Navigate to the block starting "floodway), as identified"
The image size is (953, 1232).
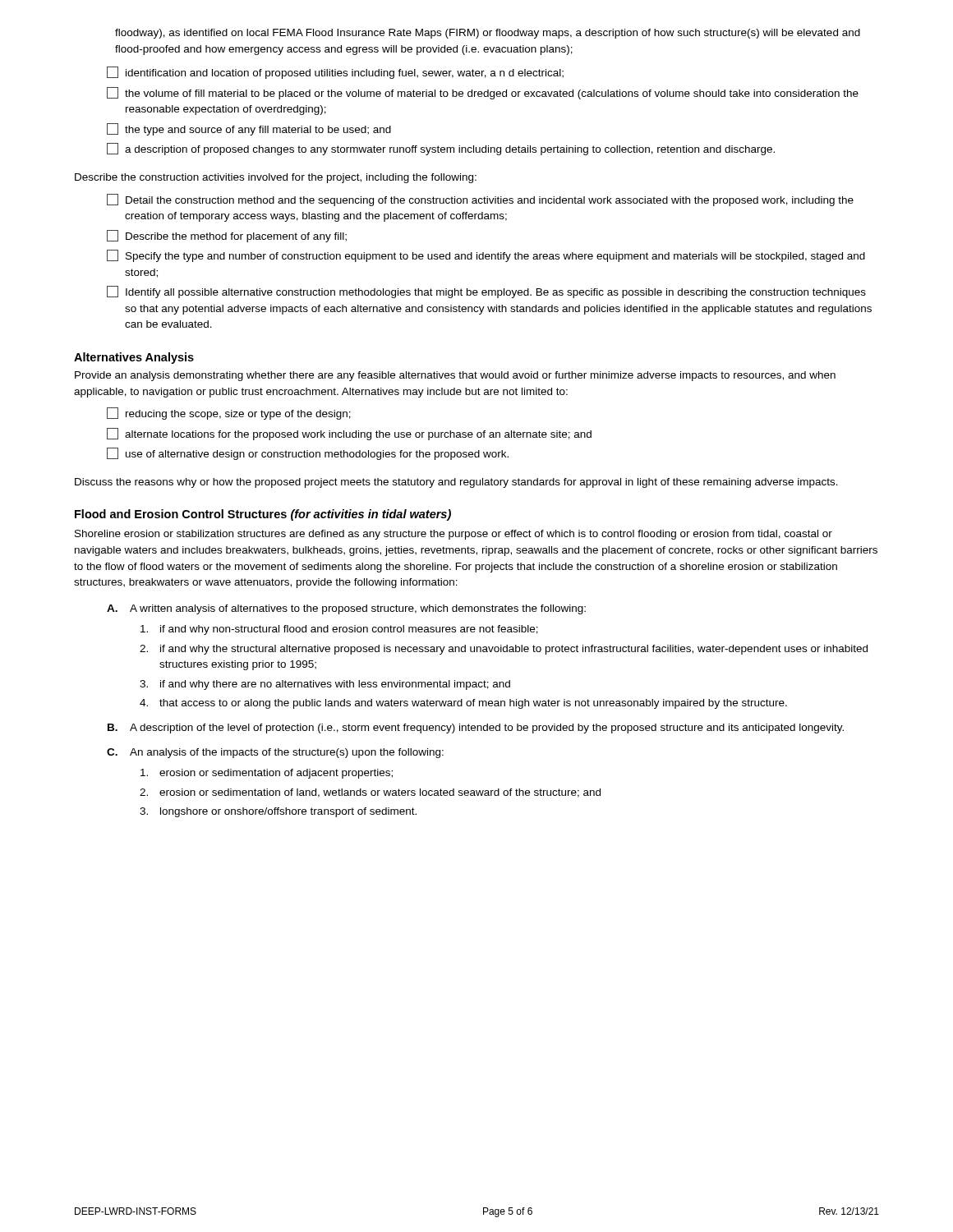coord(488,40)
